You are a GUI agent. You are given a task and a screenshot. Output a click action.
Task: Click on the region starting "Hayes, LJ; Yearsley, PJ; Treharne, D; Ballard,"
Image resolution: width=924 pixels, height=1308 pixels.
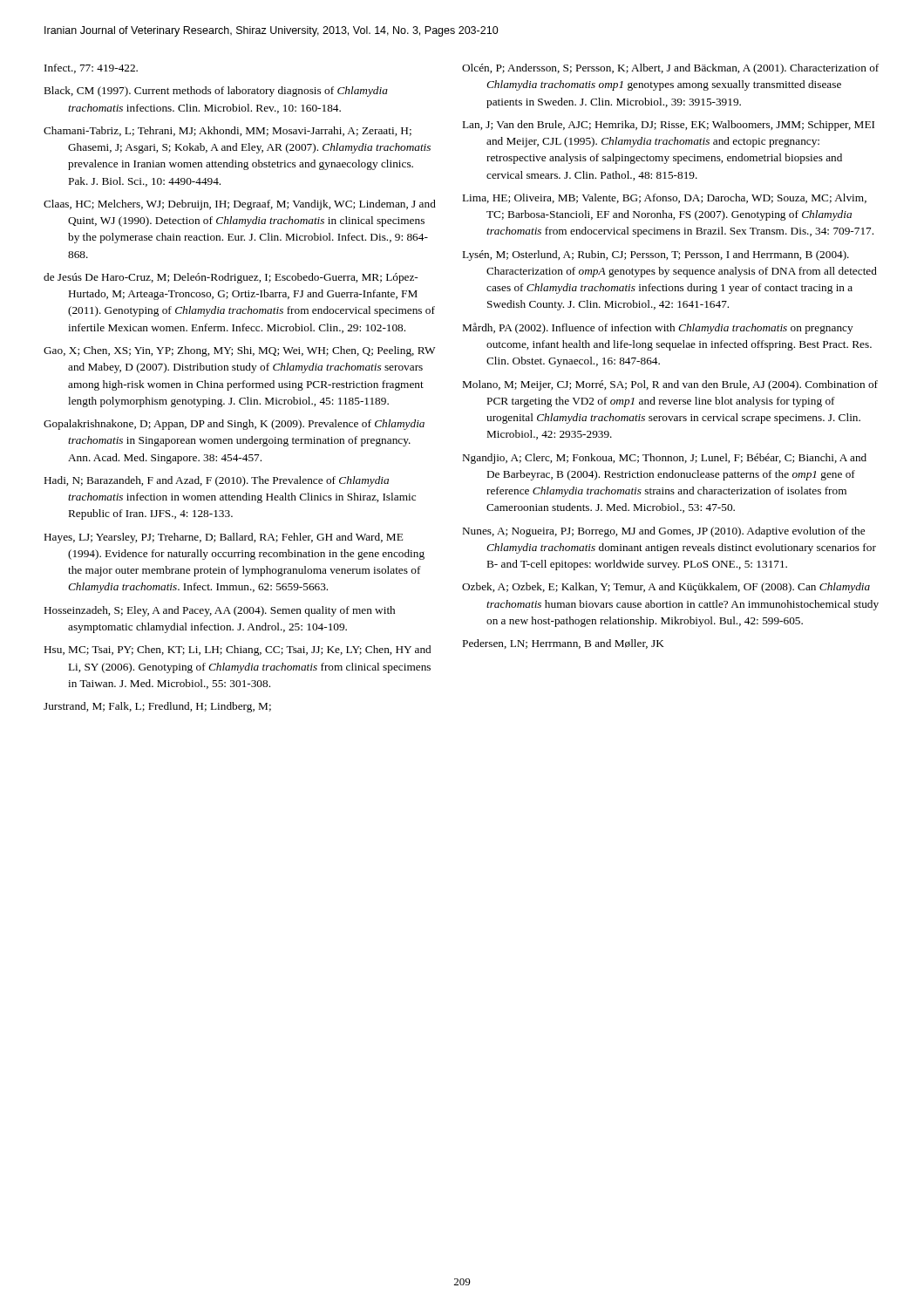[234, 562]
